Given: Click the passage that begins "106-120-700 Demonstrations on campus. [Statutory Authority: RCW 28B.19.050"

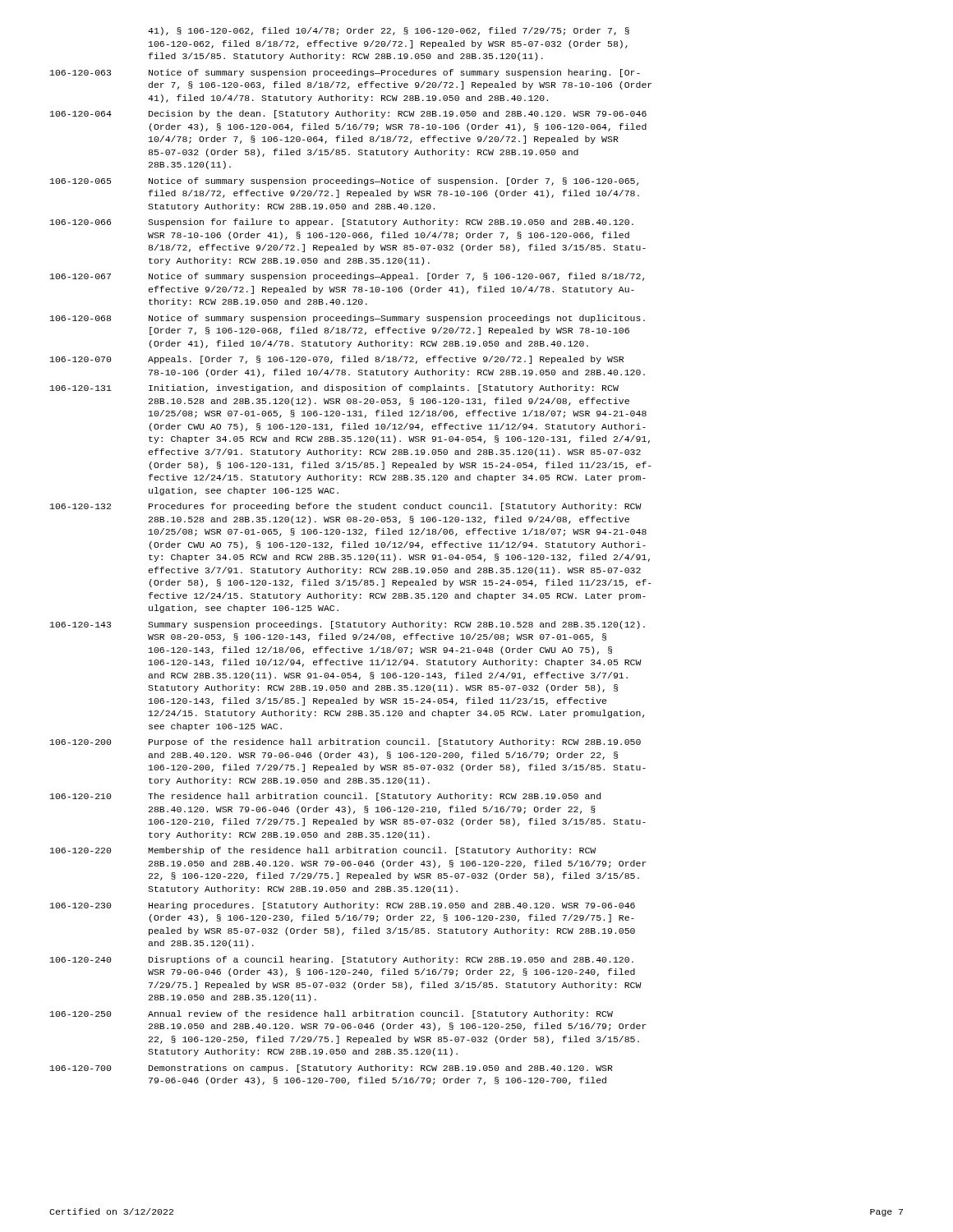Looking at the screenshot, I should click(476, 1074).
